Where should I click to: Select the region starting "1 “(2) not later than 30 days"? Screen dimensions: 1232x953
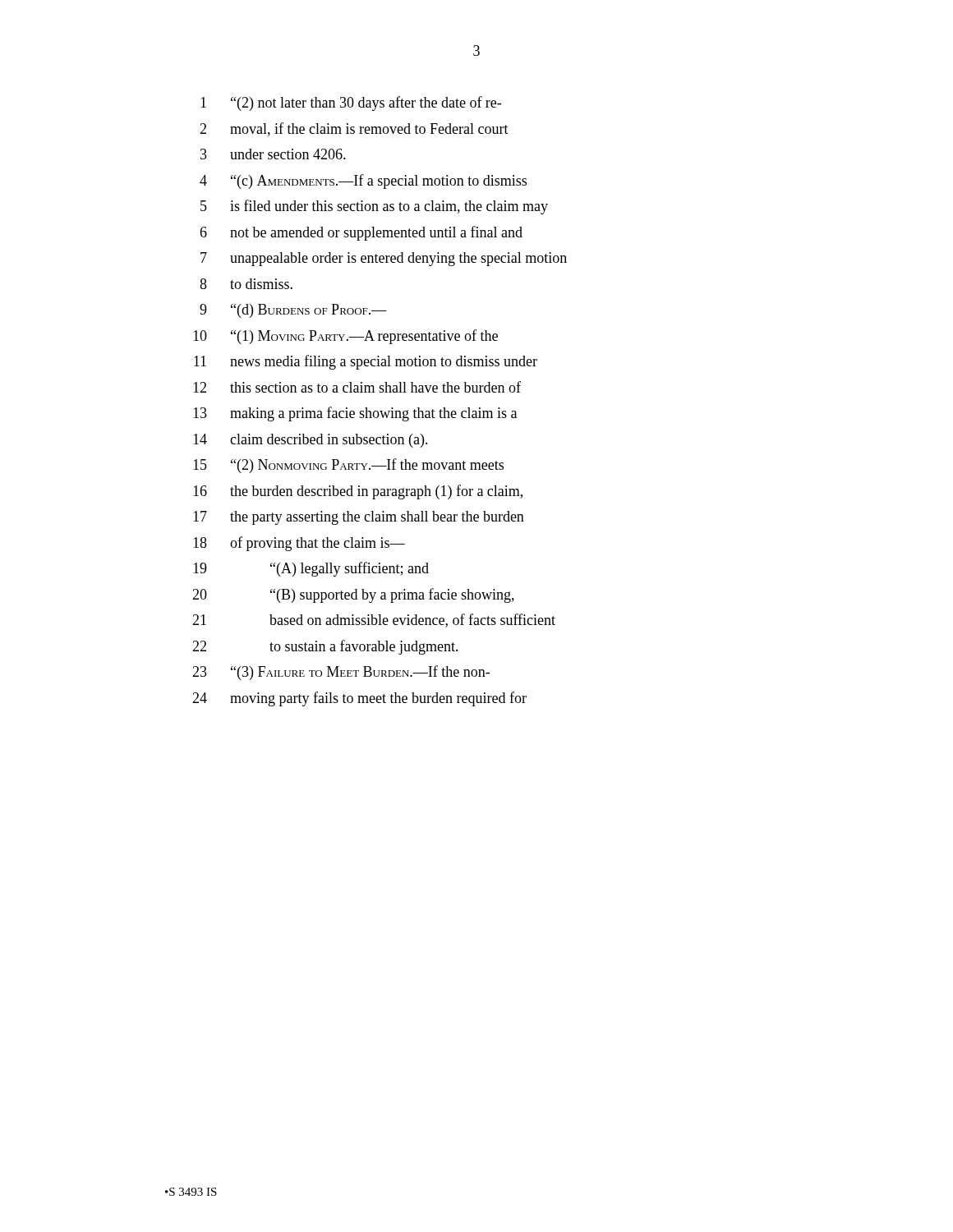pyautogui.click(x=493, y=129)
